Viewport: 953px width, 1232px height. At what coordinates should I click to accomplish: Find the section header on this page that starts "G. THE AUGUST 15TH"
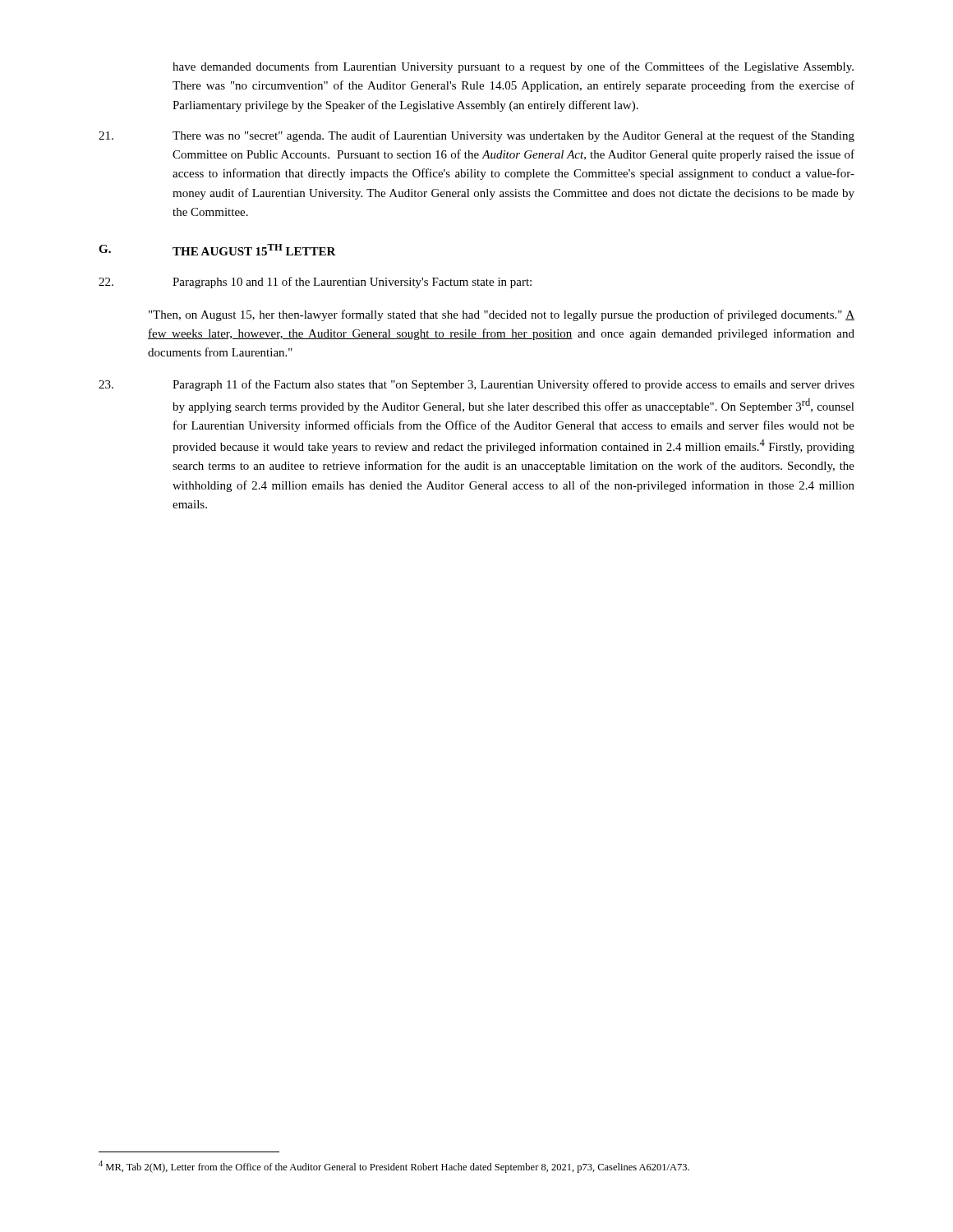tap(217, 251)
